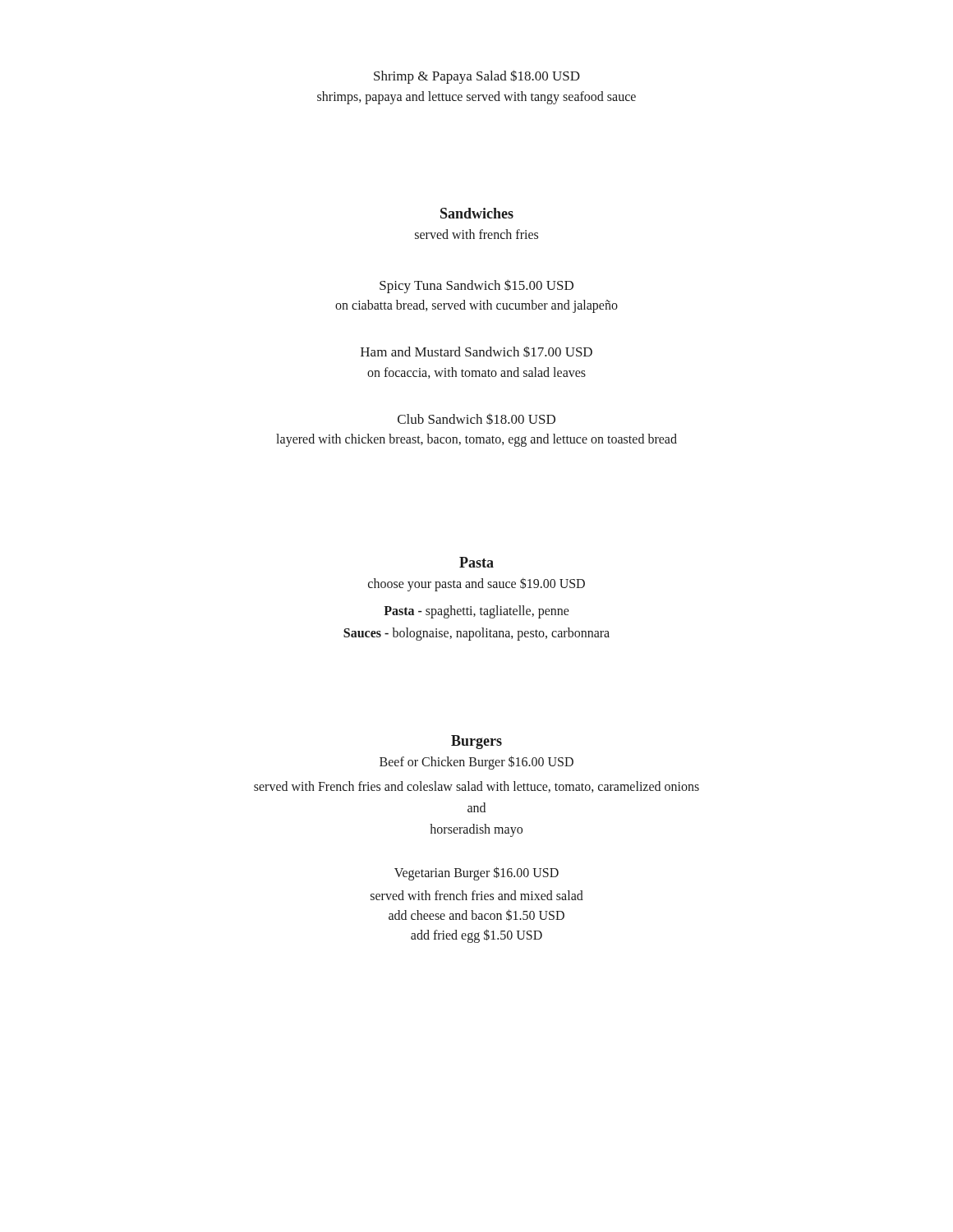The height and width of the screenshot is (1232, 953).
Task: Locate the block of text that opens with "served with french fries and"
Action: tap(476, 896)
